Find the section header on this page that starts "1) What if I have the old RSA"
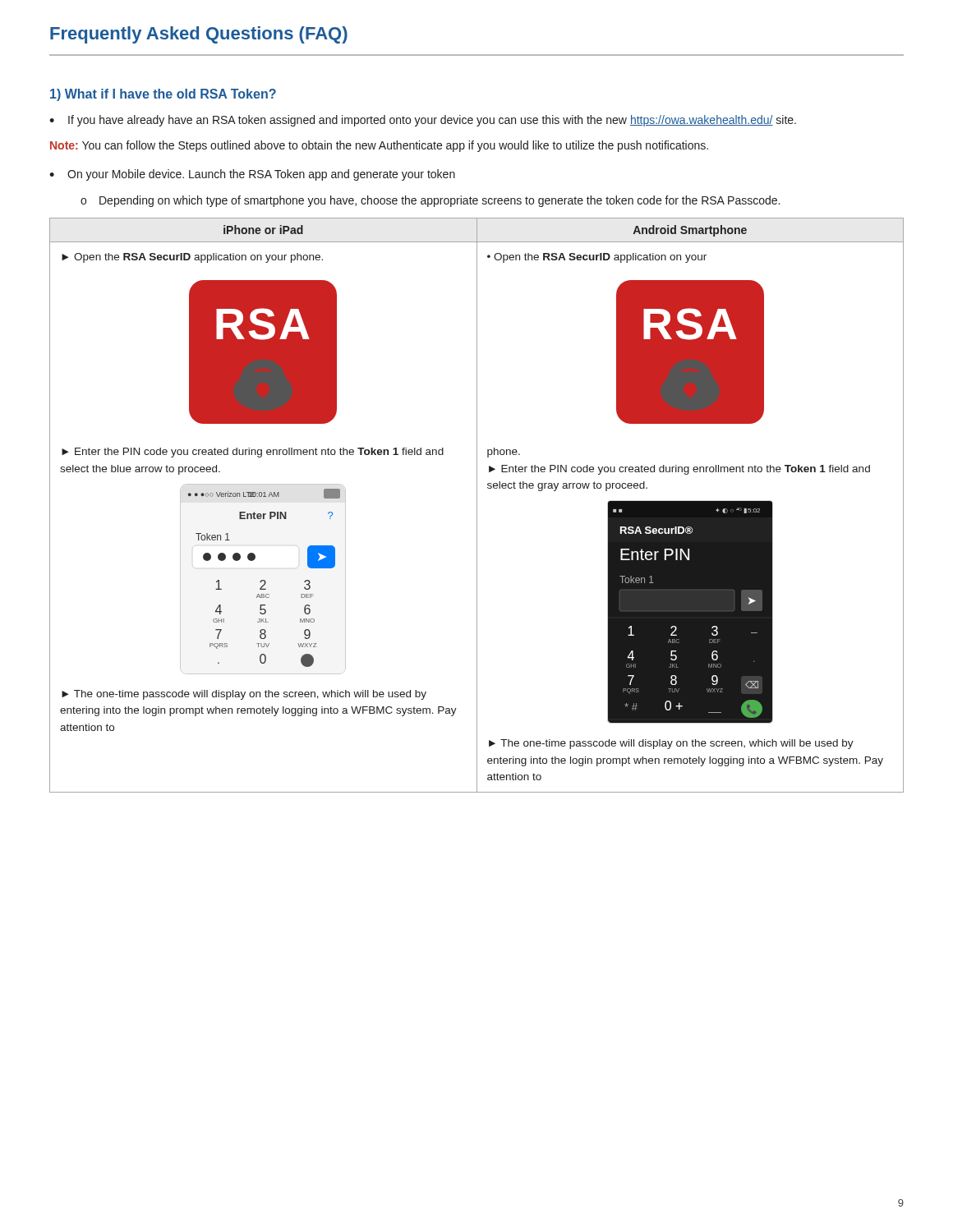The width and height of the screenshot is (953, 1232). click(x=163, y=94)
